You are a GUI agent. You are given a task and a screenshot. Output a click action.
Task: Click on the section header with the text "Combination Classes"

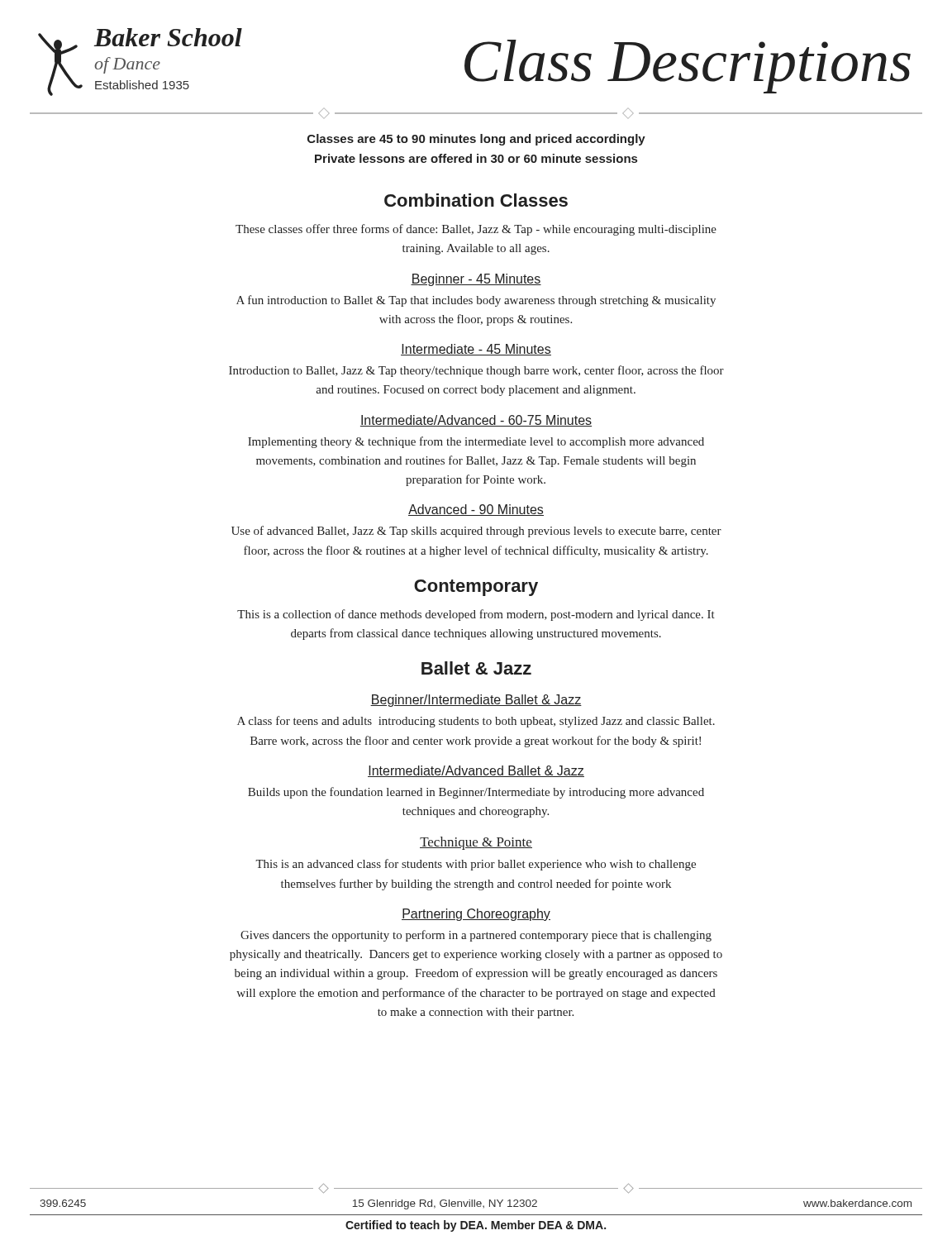click(476, 200)
